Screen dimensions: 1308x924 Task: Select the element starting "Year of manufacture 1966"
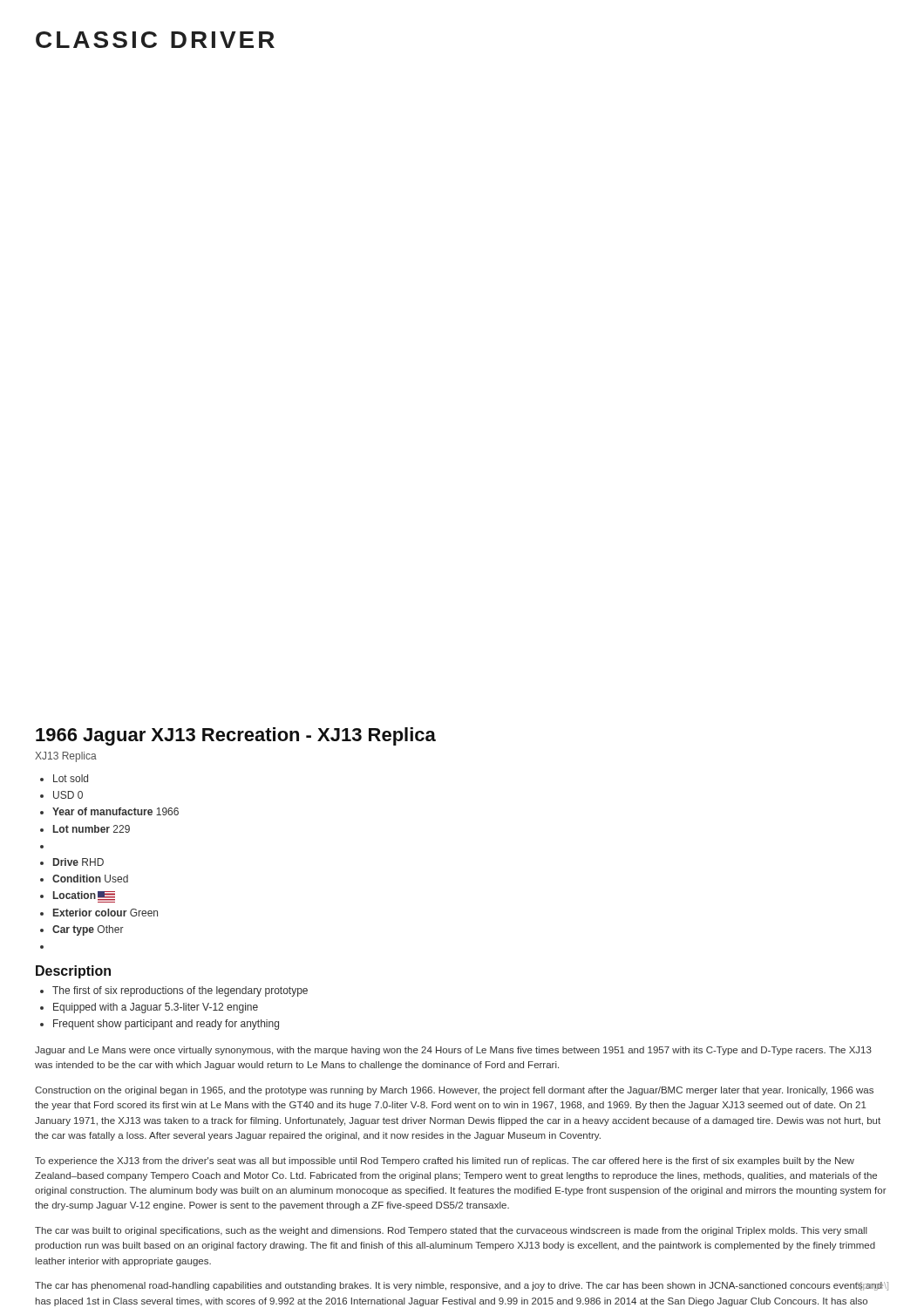[116, 812]
